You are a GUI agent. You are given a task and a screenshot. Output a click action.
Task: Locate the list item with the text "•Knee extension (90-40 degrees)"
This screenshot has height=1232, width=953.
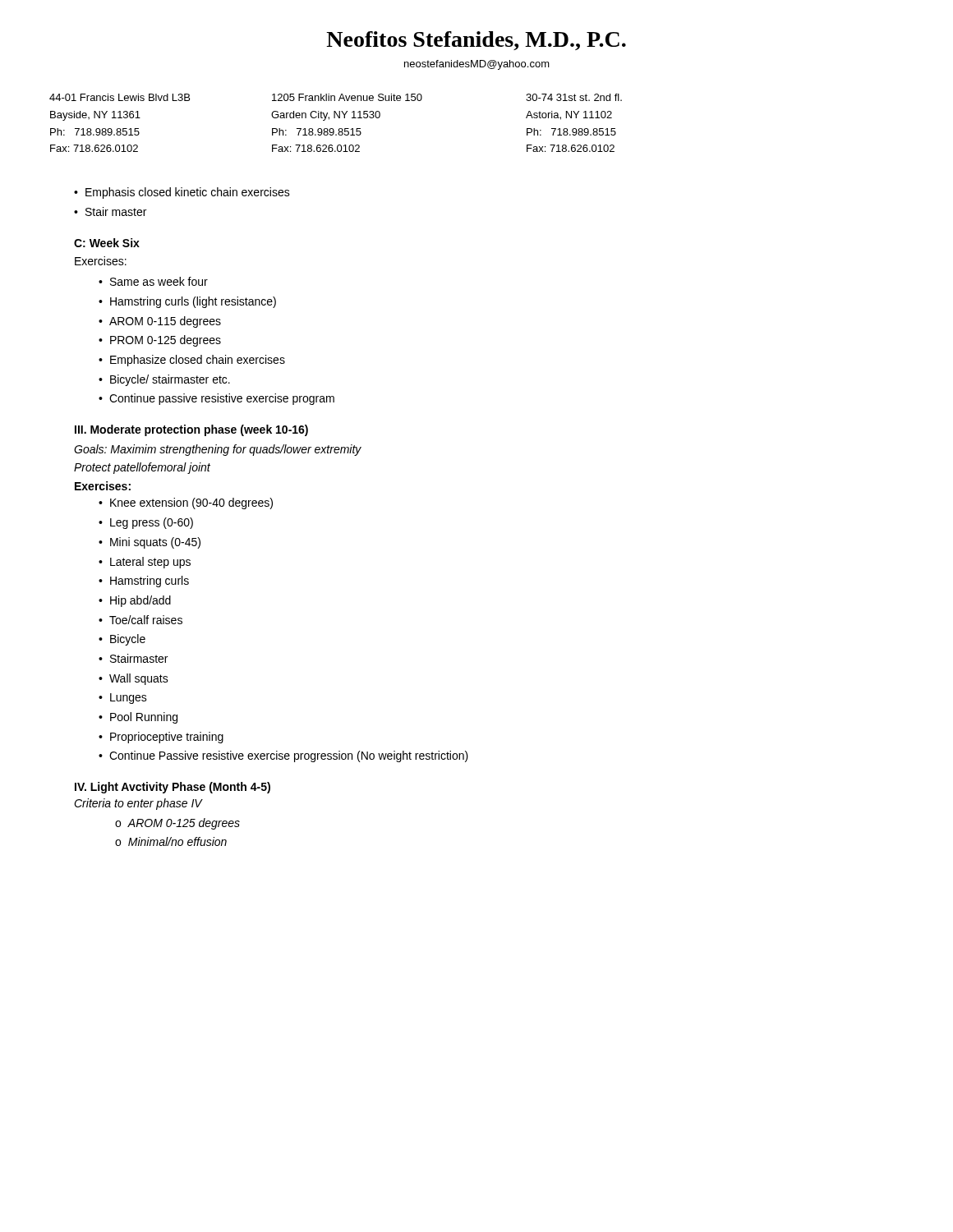coord(186,504)
